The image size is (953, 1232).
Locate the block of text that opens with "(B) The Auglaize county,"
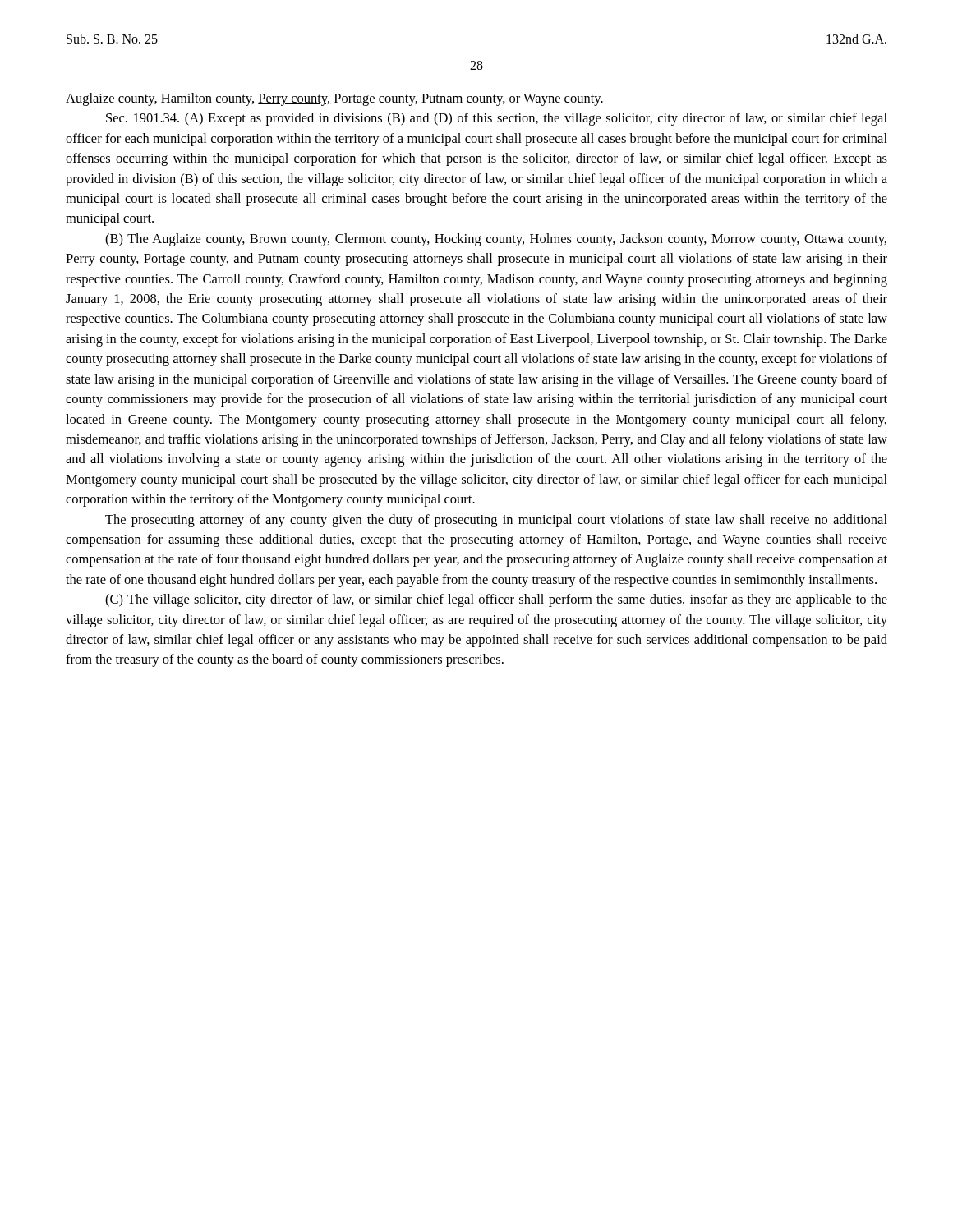tap(476, 369)
